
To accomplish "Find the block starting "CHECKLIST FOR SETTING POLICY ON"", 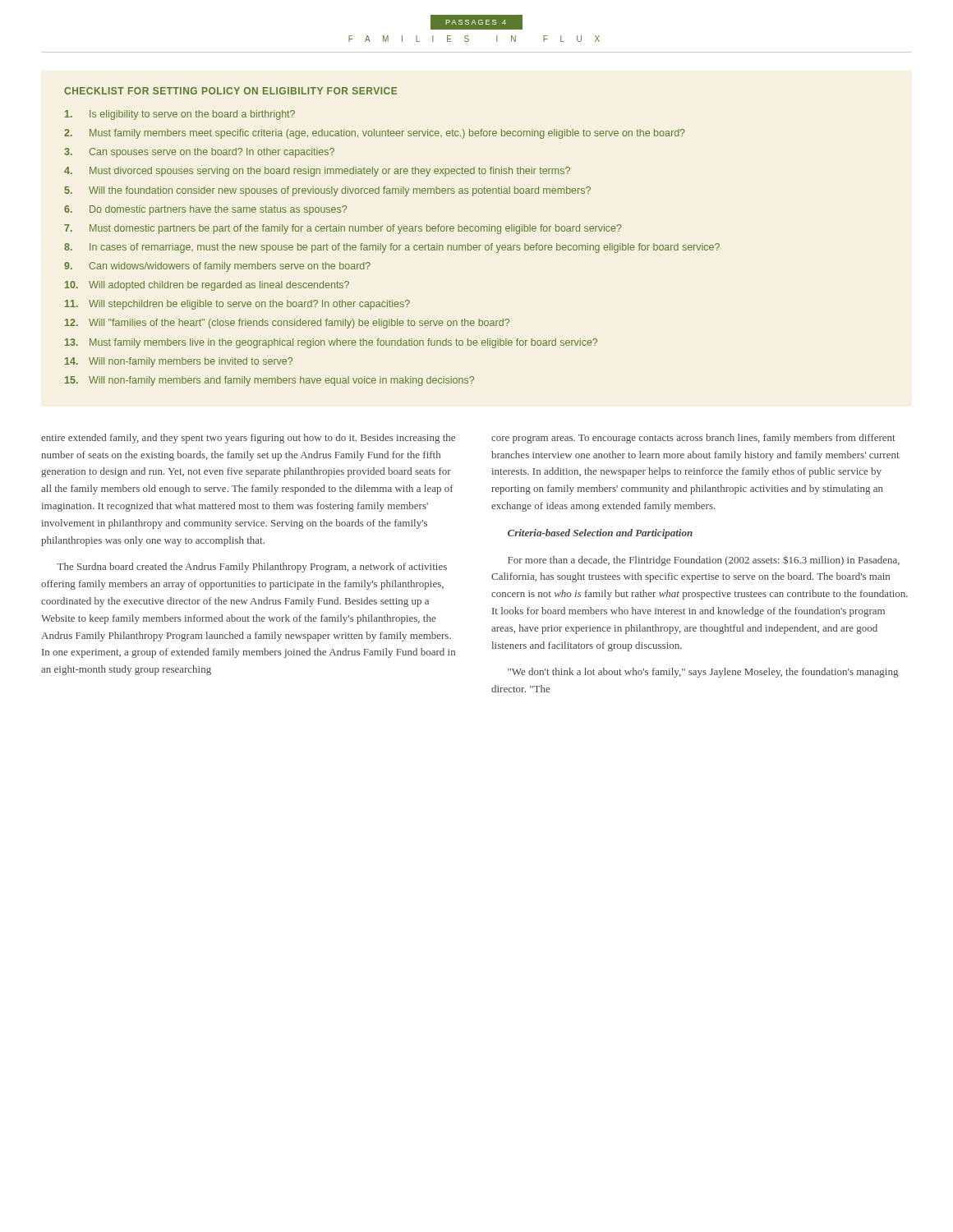I will (231, 91).
